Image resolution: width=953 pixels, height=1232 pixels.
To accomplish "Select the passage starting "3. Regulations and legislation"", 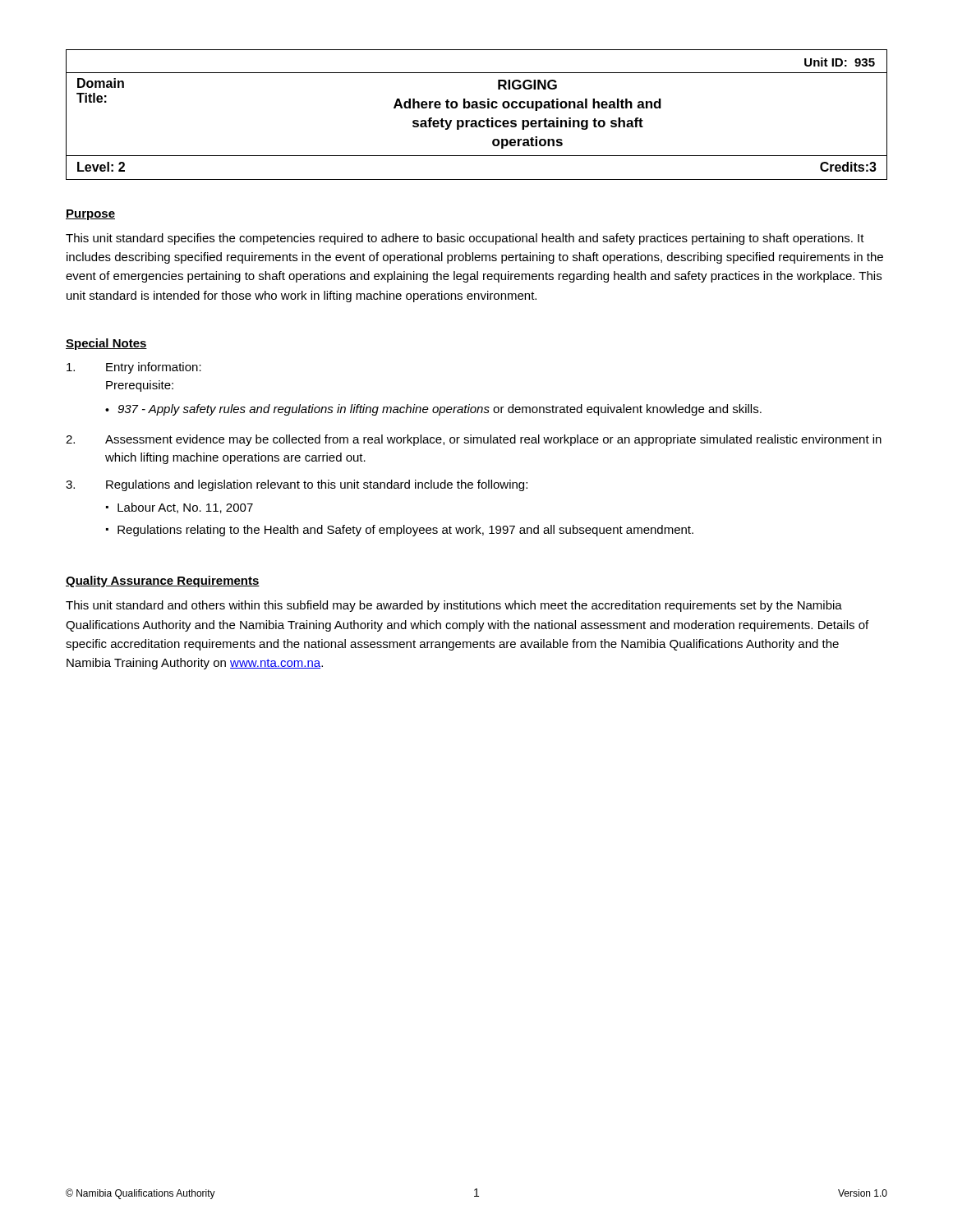I will click(297, 485).
